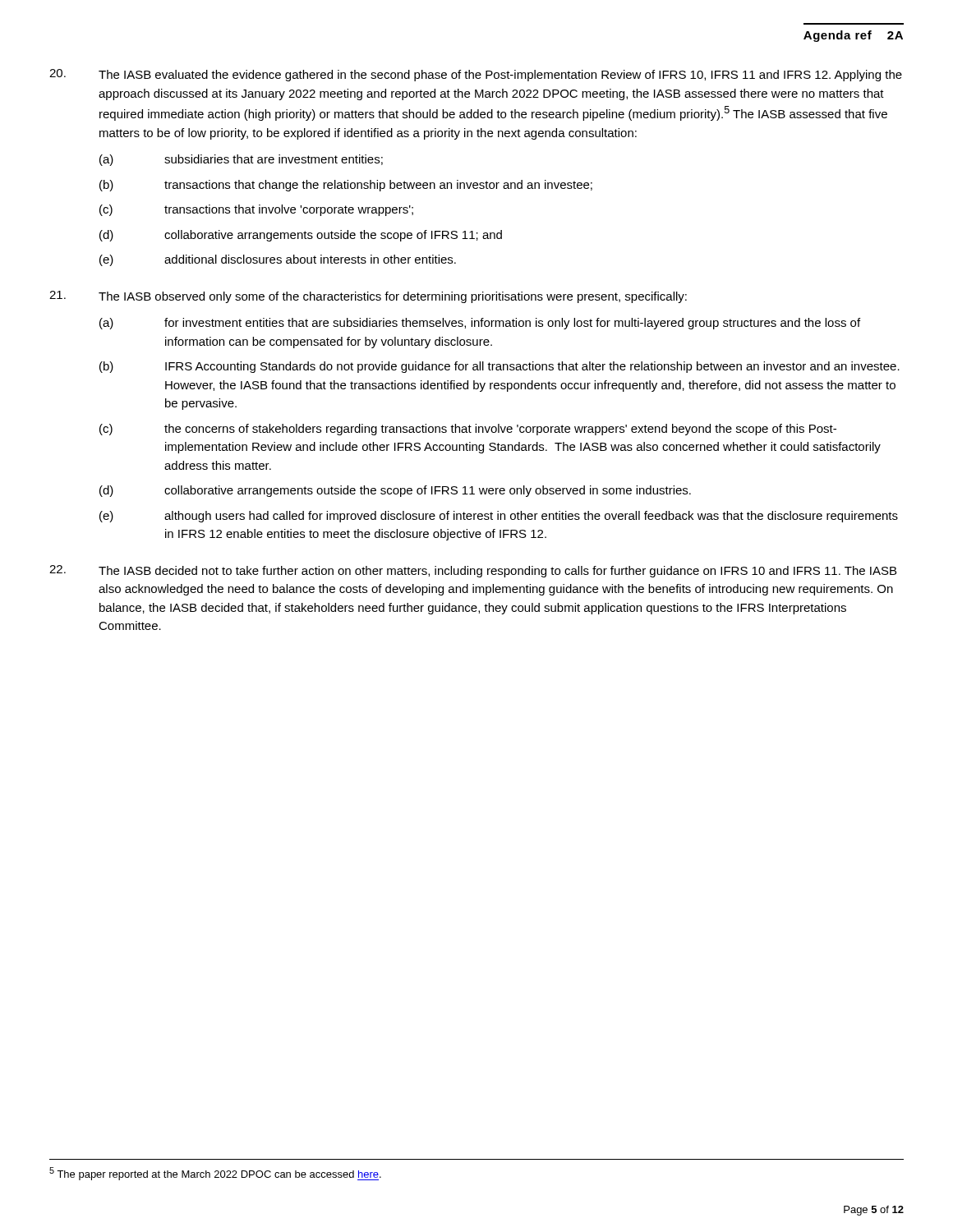
Task: Select the text block starting "(b) IFRS Accounting Standards"
Action: pos(501,385)
